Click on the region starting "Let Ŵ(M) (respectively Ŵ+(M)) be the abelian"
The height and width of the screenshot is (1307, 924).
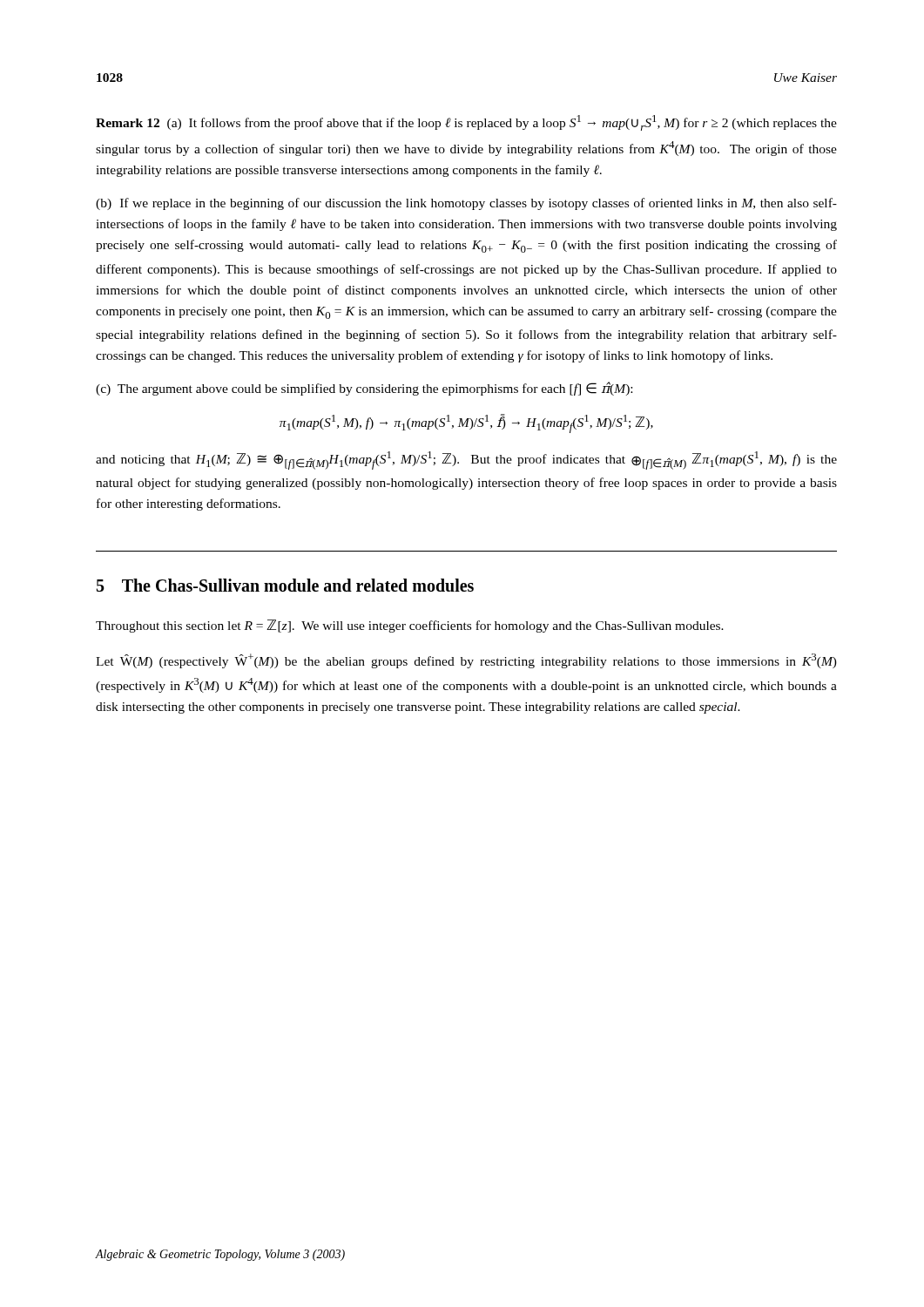coord(466,682)
